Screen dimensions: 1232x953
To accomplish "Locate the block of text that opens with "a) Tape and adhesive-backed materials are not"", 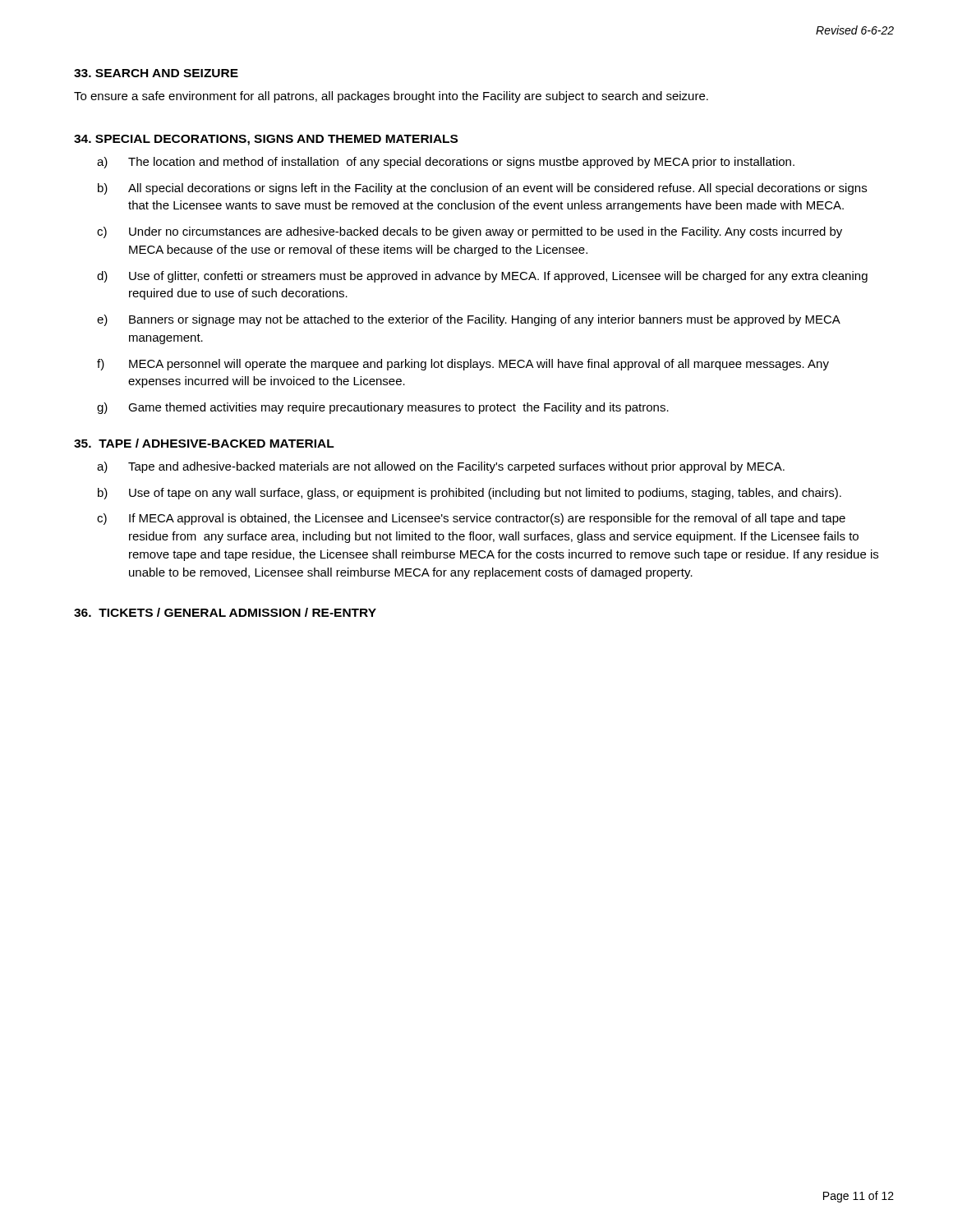I will coord(488,466).
